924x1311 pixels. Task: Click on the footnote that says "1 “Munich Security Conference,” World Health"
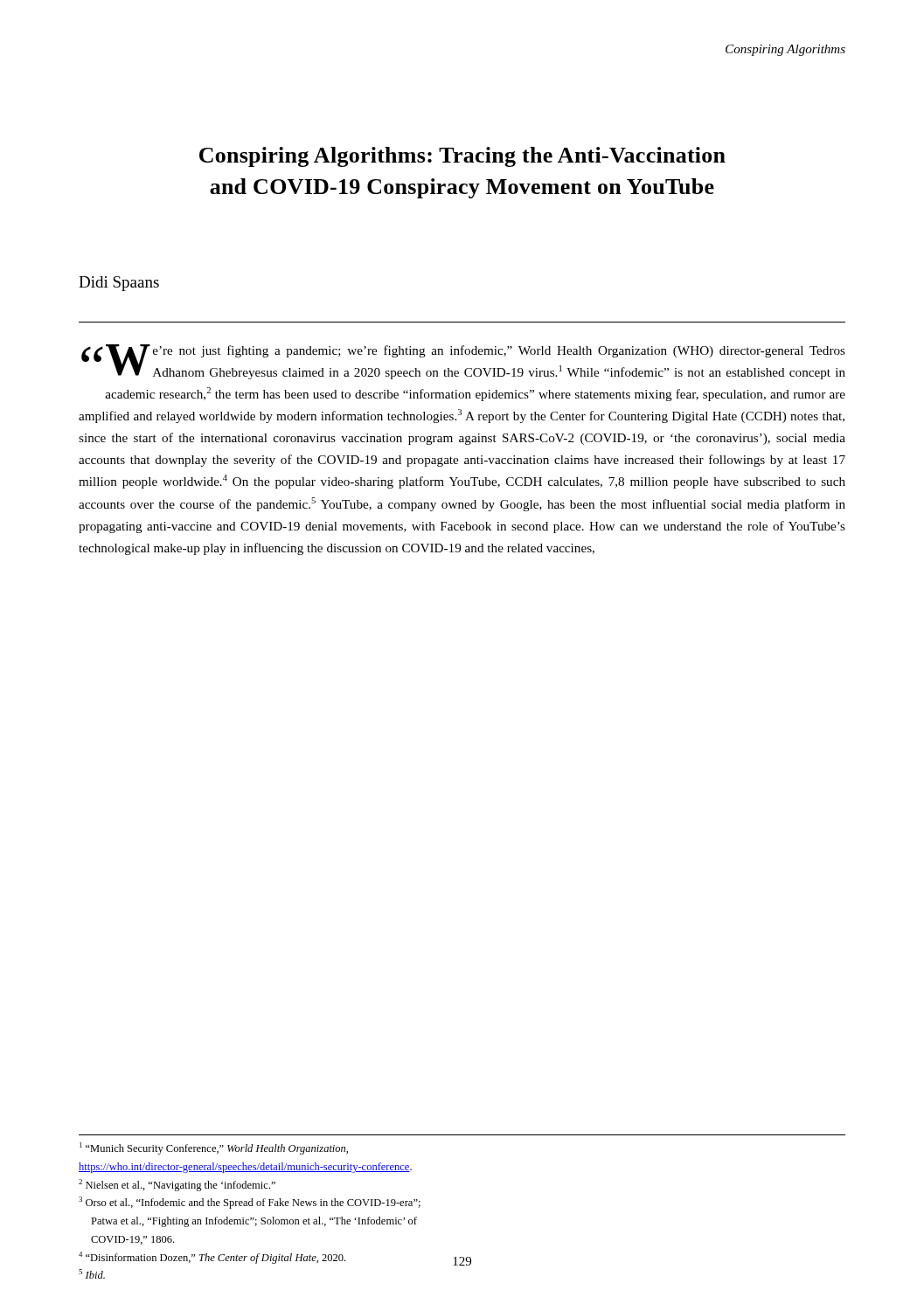[214, 1148]
